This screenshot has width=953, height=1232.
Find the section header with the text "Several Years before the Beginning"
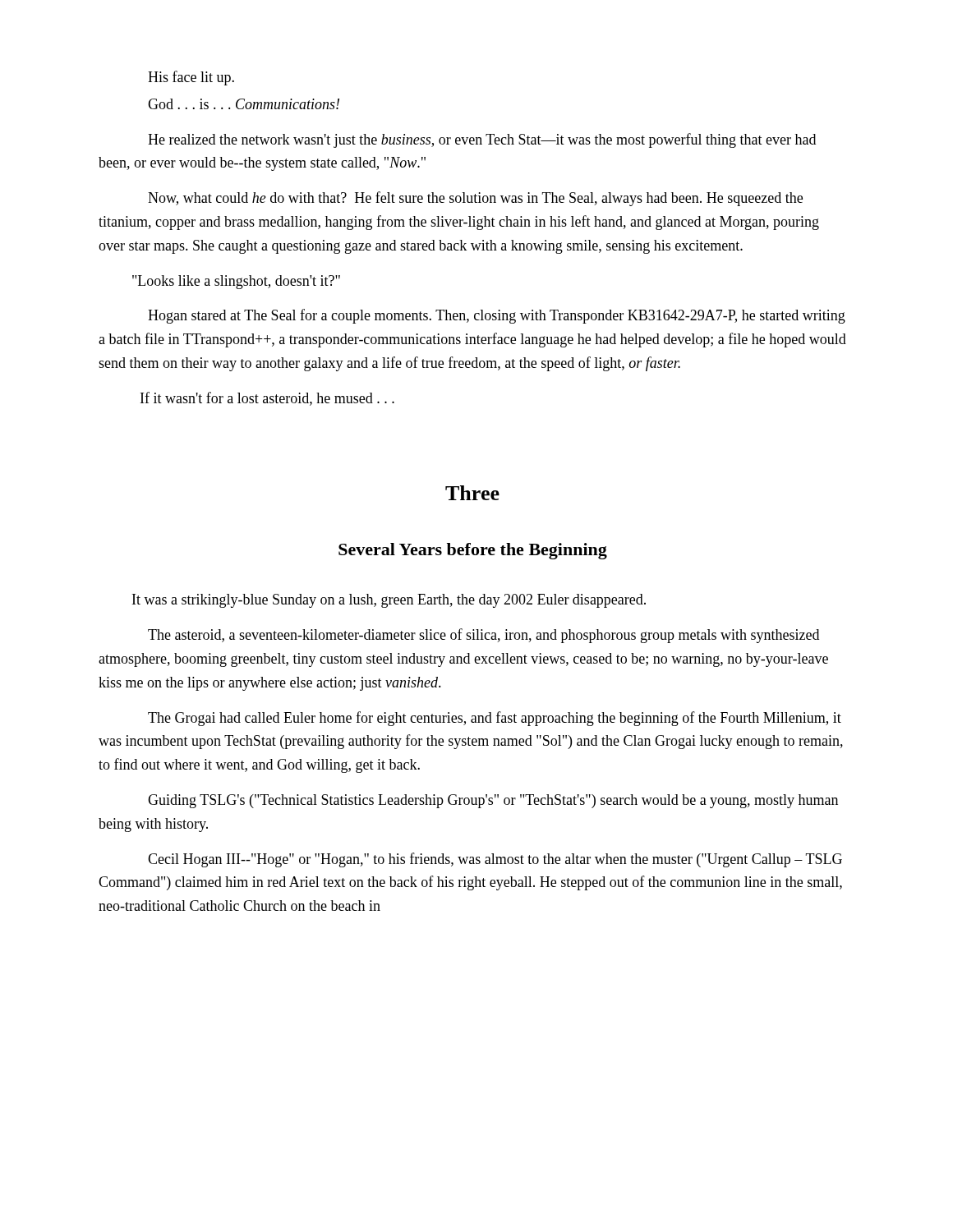pos(472,549)
